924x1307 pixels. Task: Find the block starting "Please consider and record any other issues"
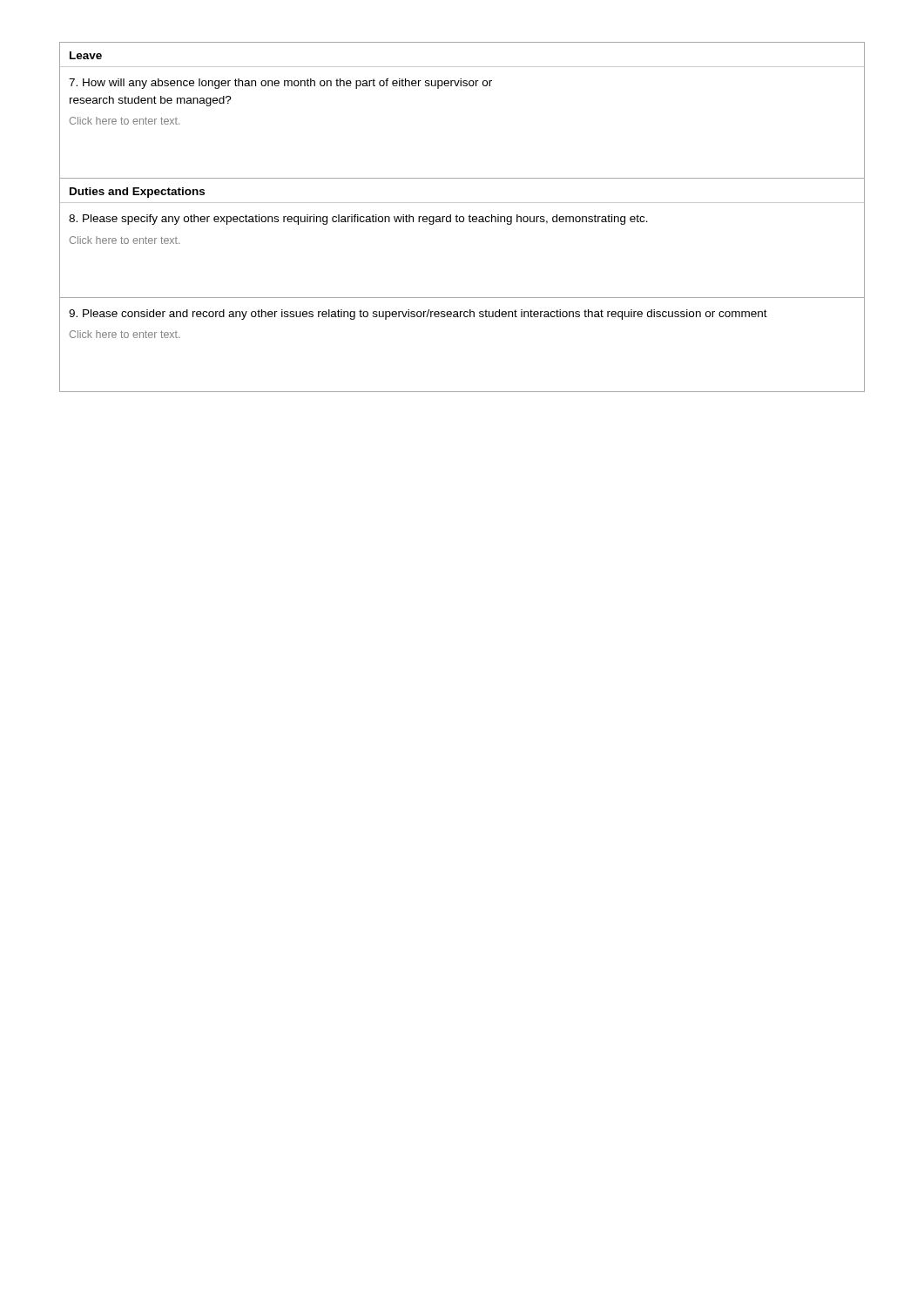pos(418,315)
